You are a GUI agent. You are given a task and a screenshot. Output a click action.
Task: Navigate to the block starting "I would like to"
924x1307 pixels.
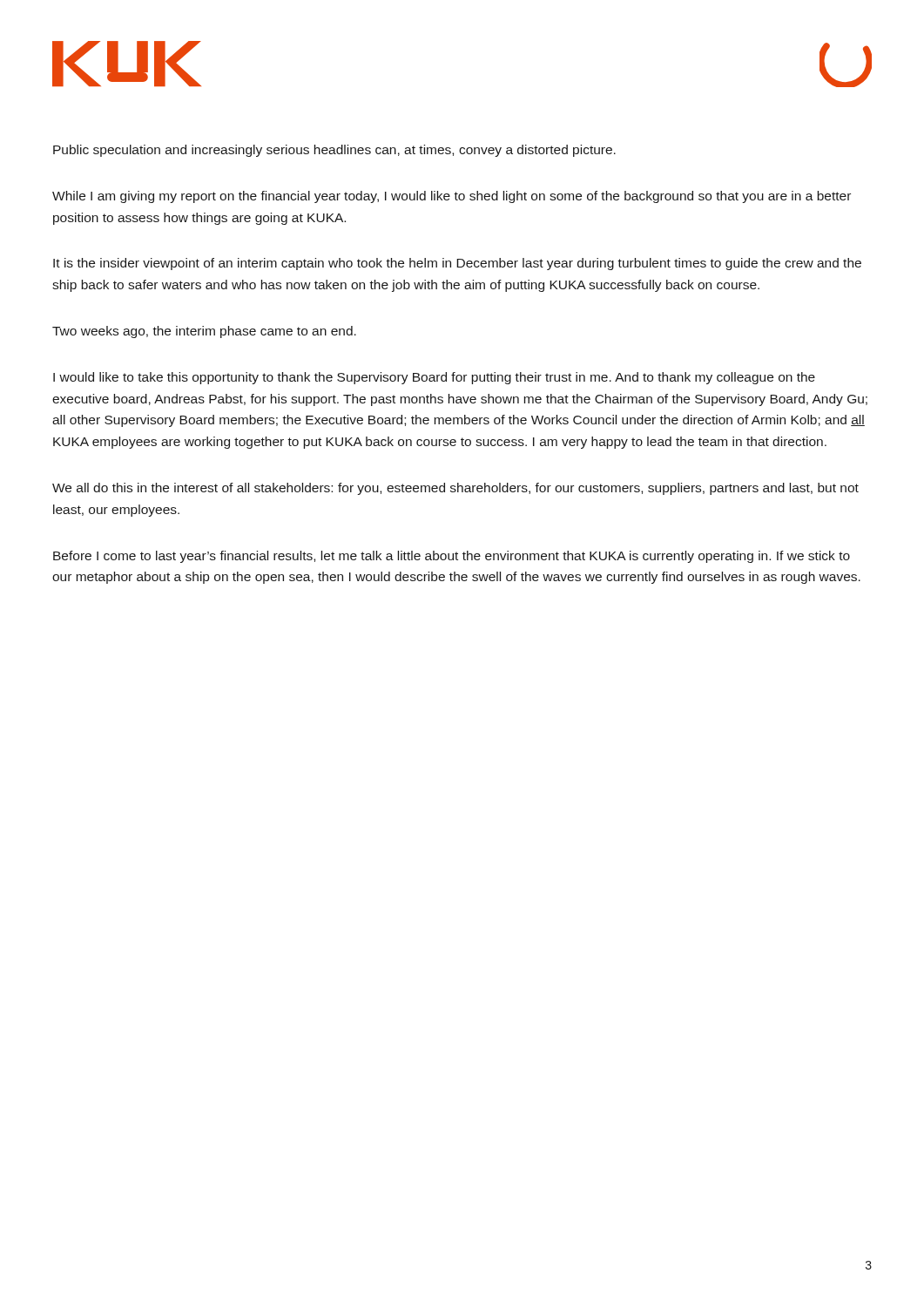460,409
